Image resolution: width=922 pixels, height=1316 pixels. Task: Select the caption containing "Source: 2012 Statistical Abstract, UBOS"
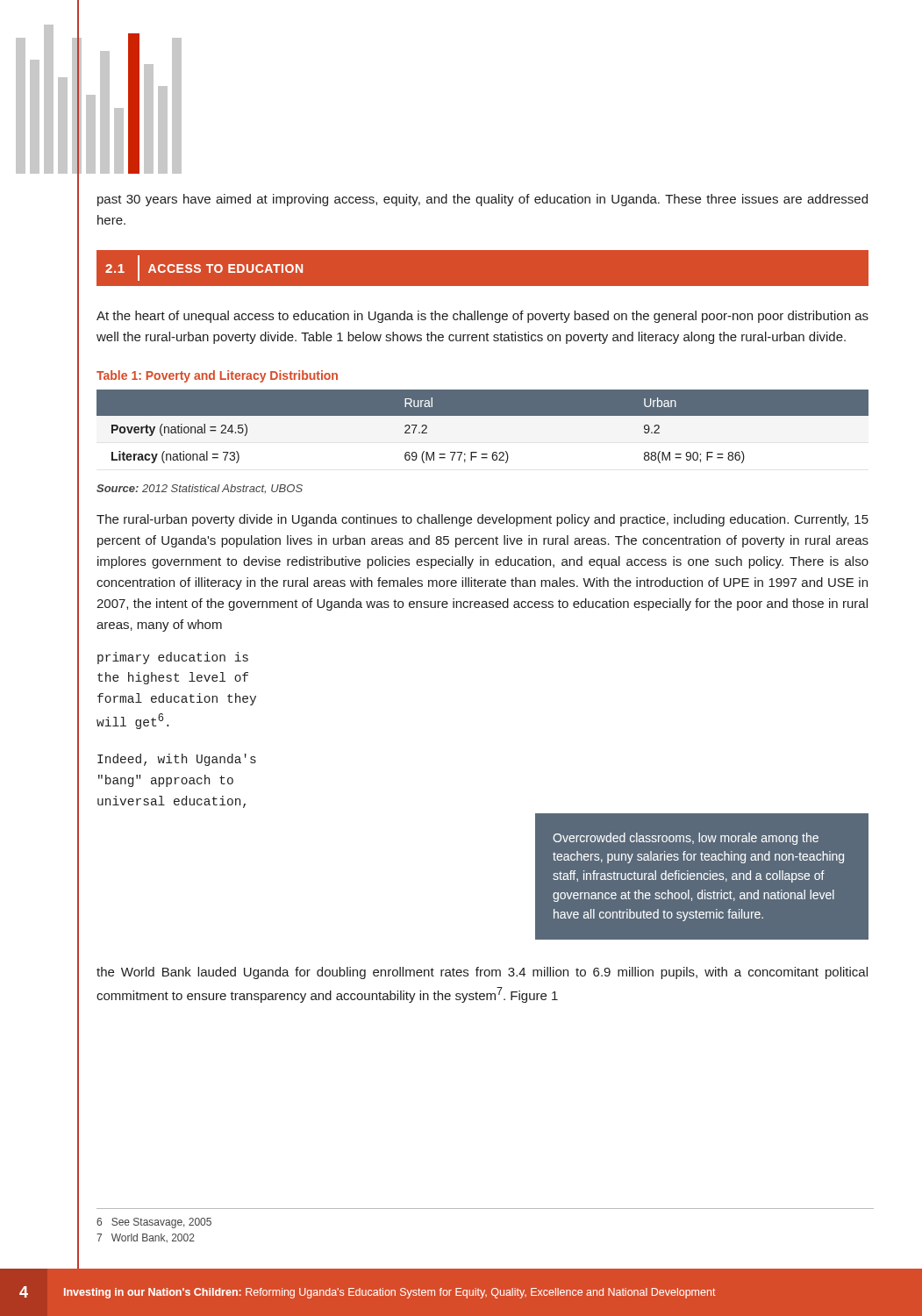pos(200,489)
